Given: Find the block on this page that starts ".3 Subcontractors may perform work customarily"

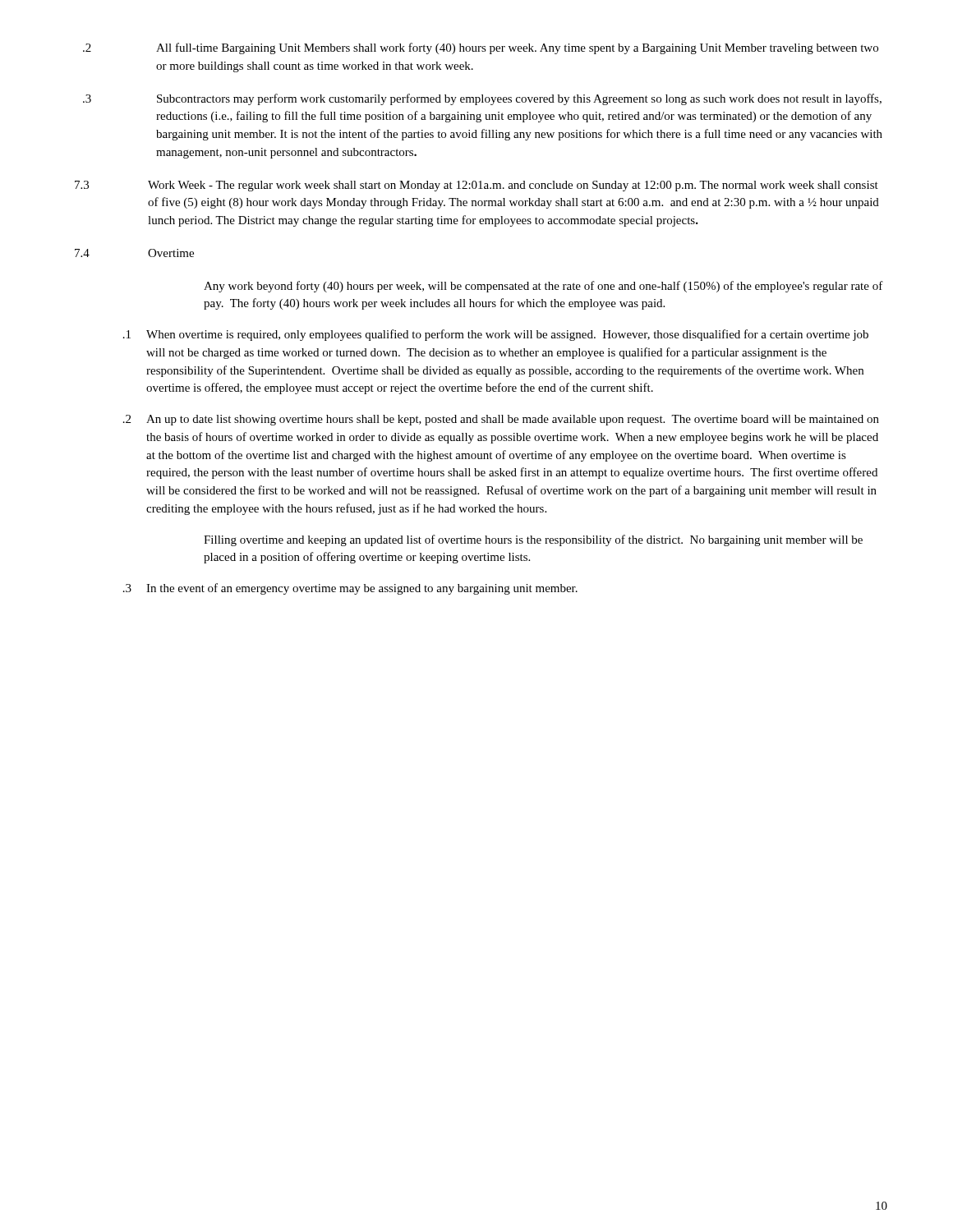Looking at the screenshot, I should [x=481, y=126].
